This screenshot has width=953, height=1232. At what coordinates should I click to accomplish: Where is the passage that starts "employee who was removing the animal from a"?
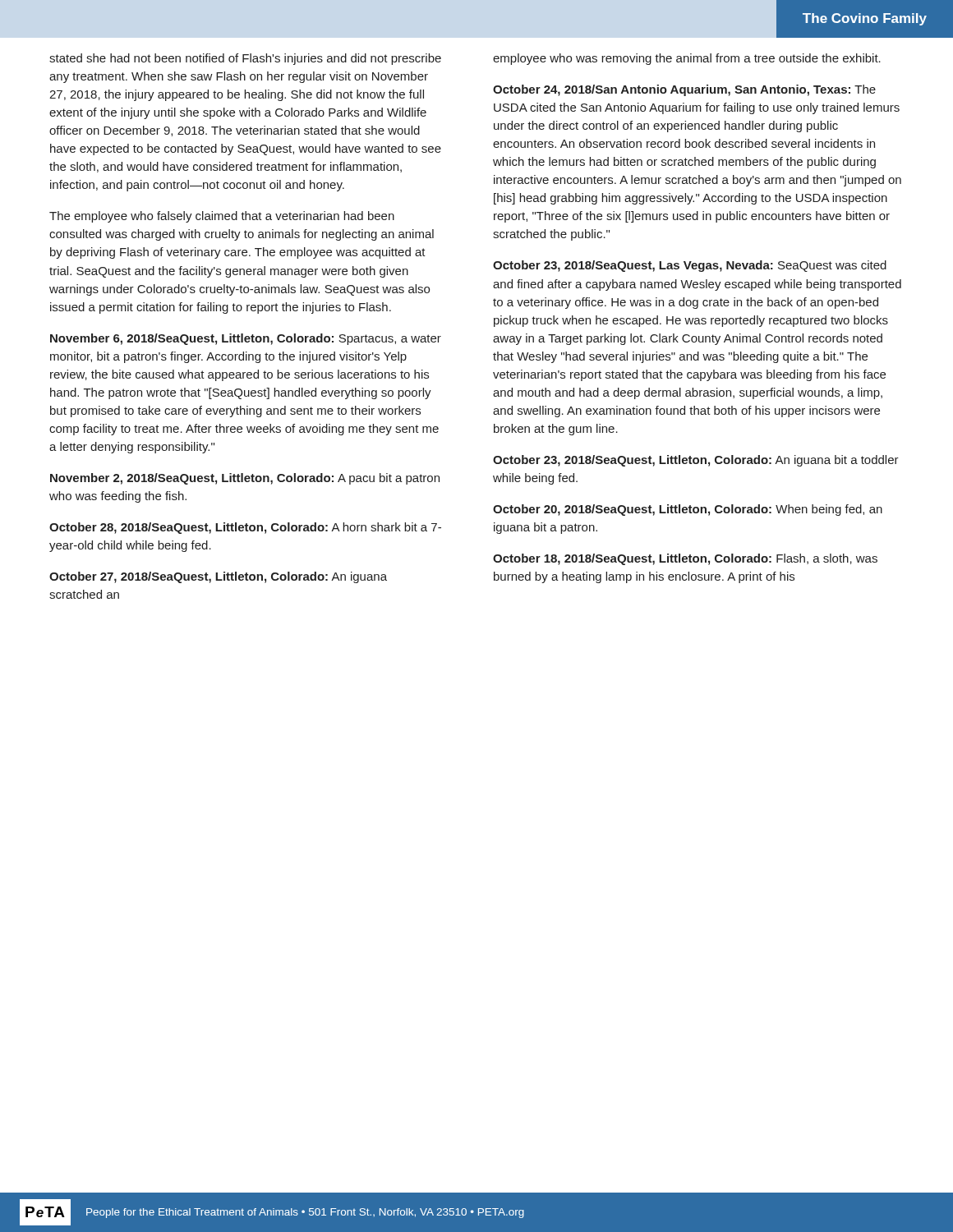coord(698,58)
